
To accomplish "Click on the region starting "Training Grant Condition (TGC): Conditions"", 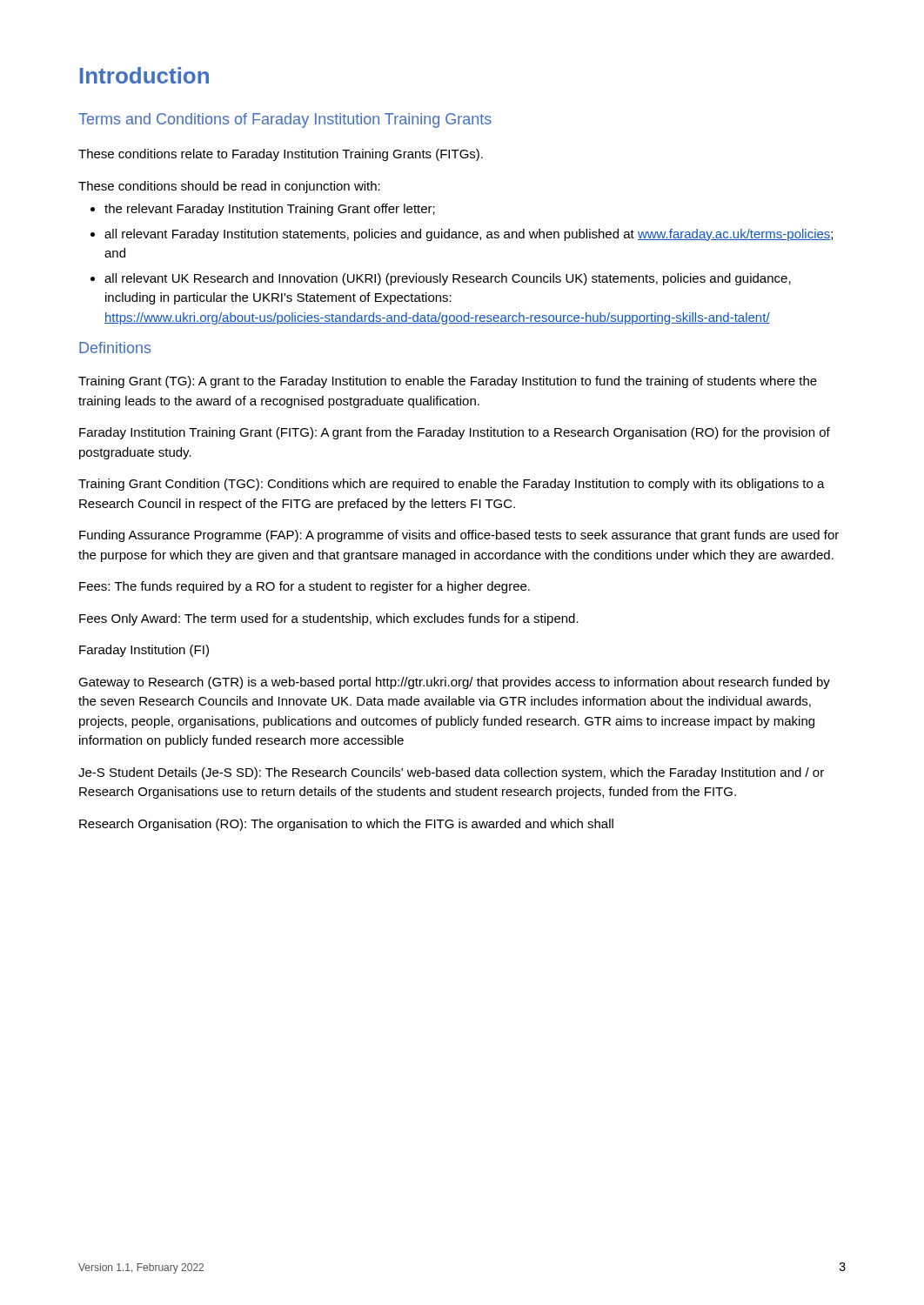I will (451, 493).
